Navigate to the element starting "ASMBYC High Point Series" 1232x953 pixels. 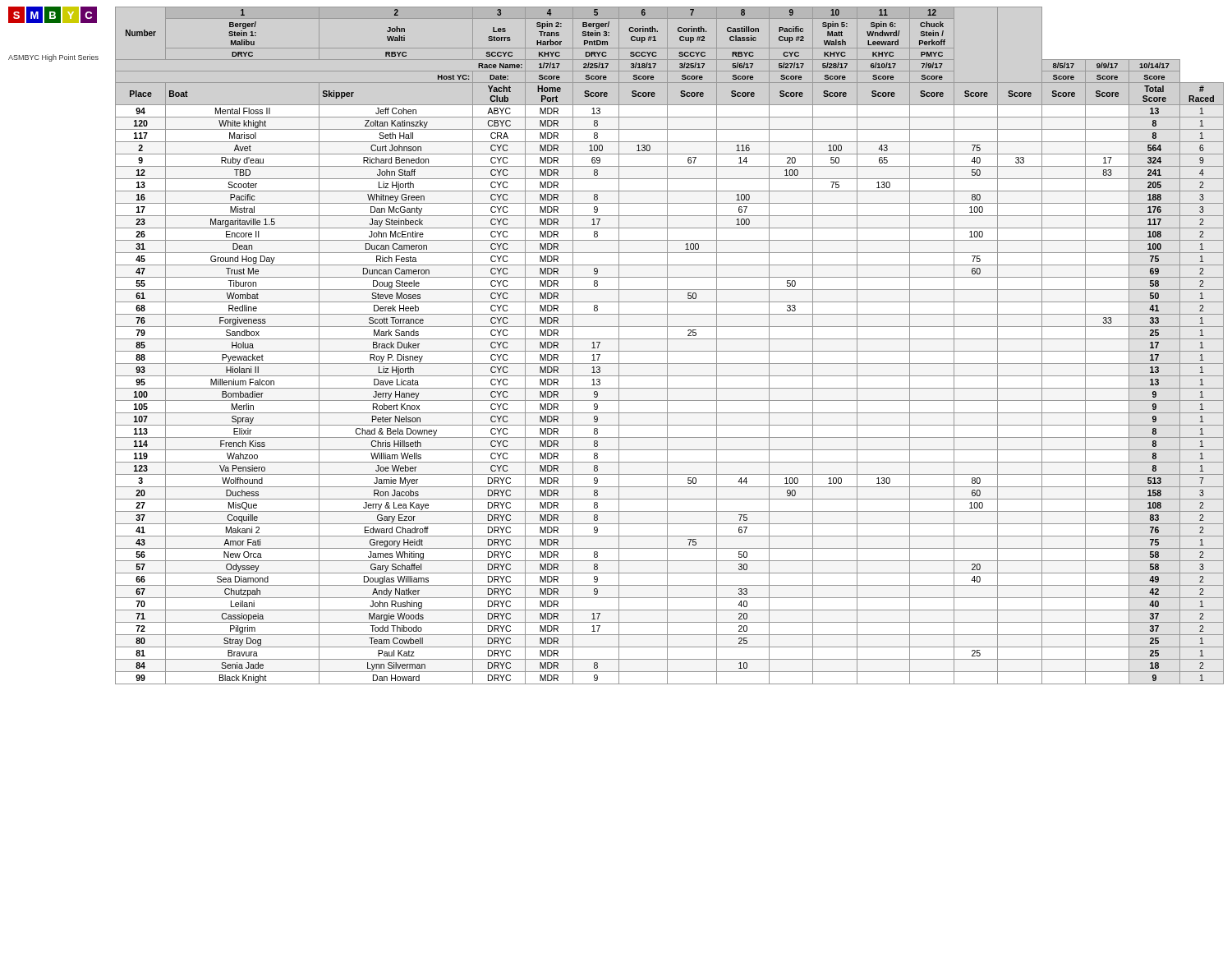tap(53, 58)
